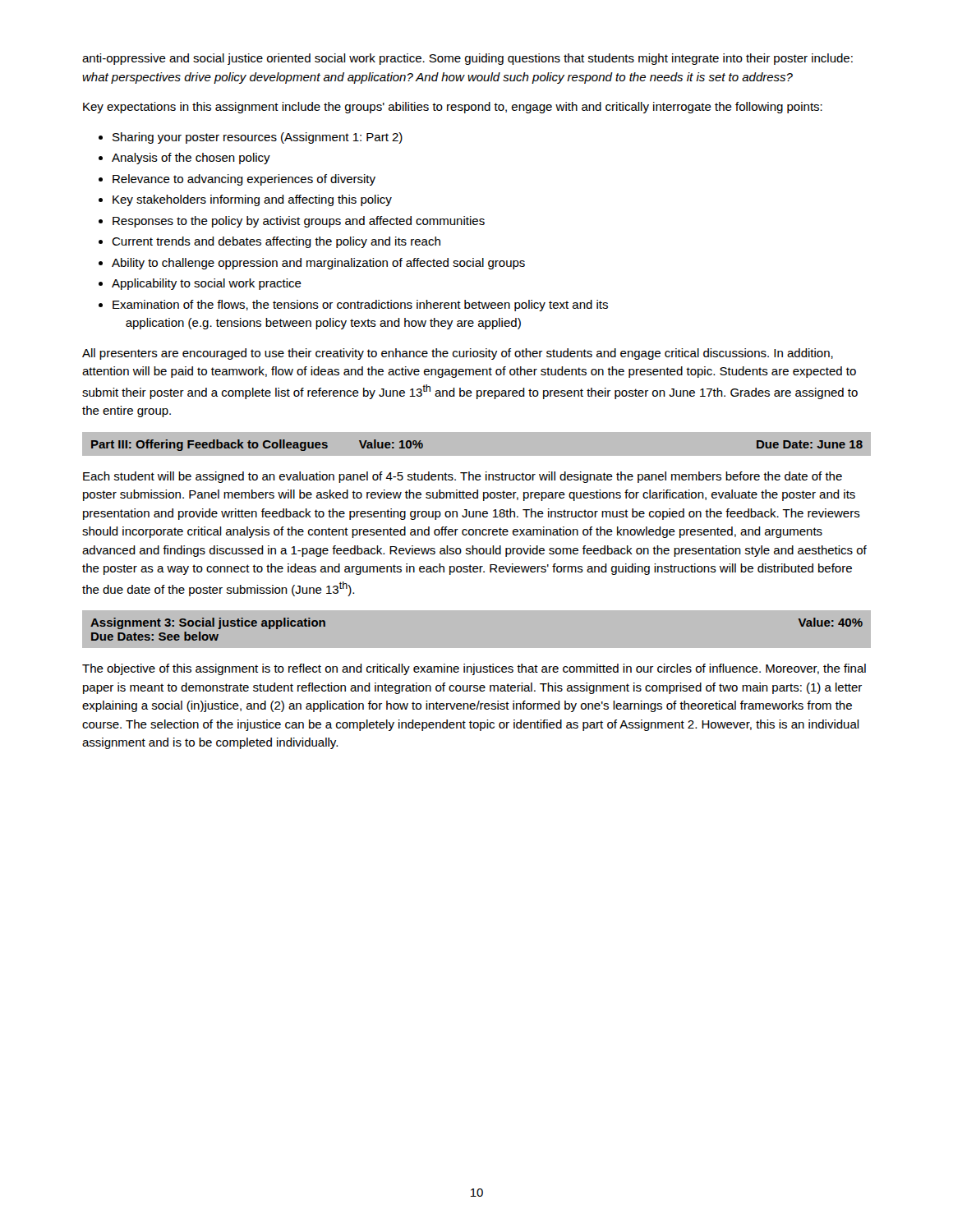The image size is (953, 1232).
Task: Select the region starting "Part III: Offering Feedback to Colleagues"
Action: [476, 444]
